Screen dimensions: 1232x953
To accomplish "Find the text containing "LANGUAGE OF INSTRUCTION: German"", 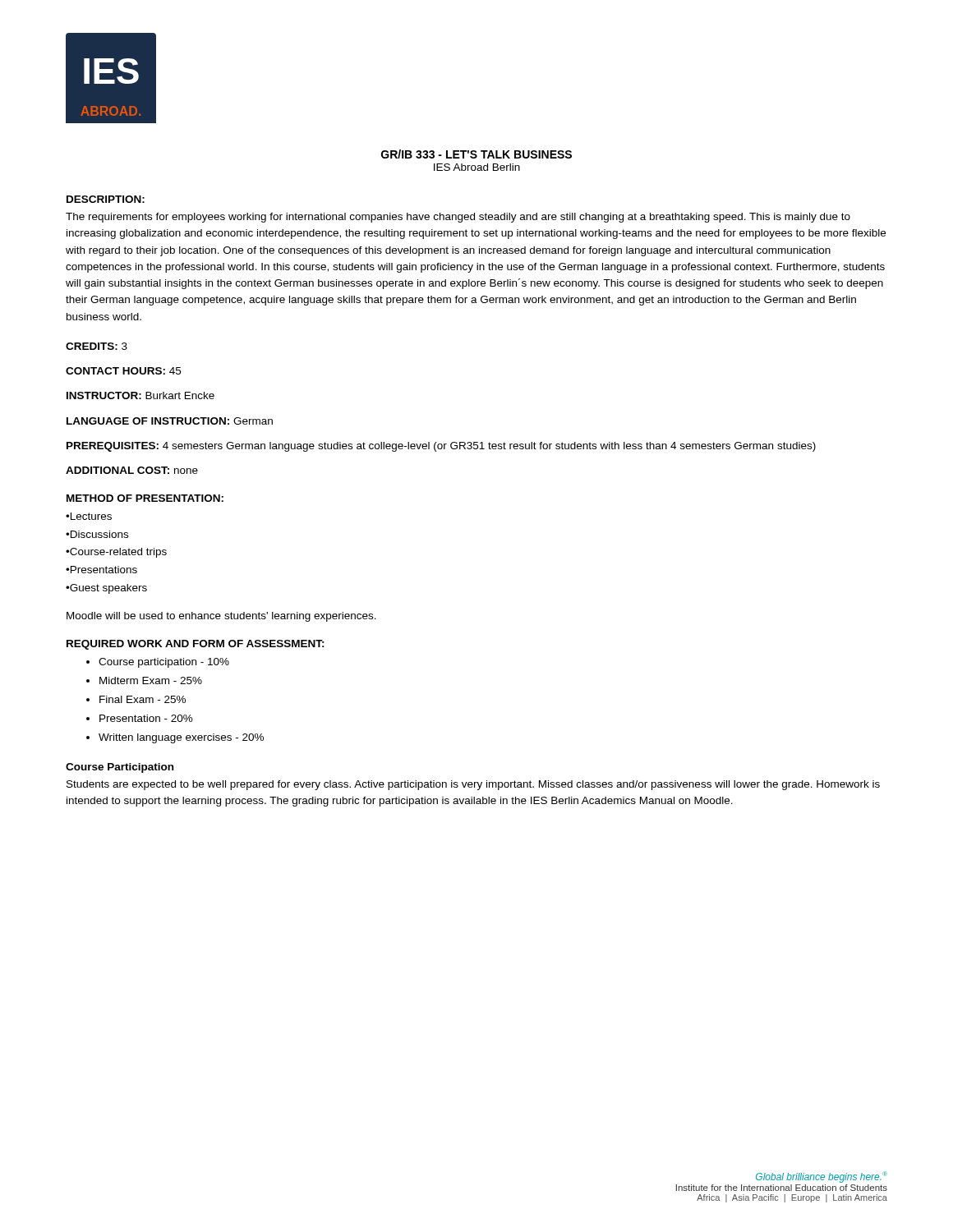I will coord(170,420).
